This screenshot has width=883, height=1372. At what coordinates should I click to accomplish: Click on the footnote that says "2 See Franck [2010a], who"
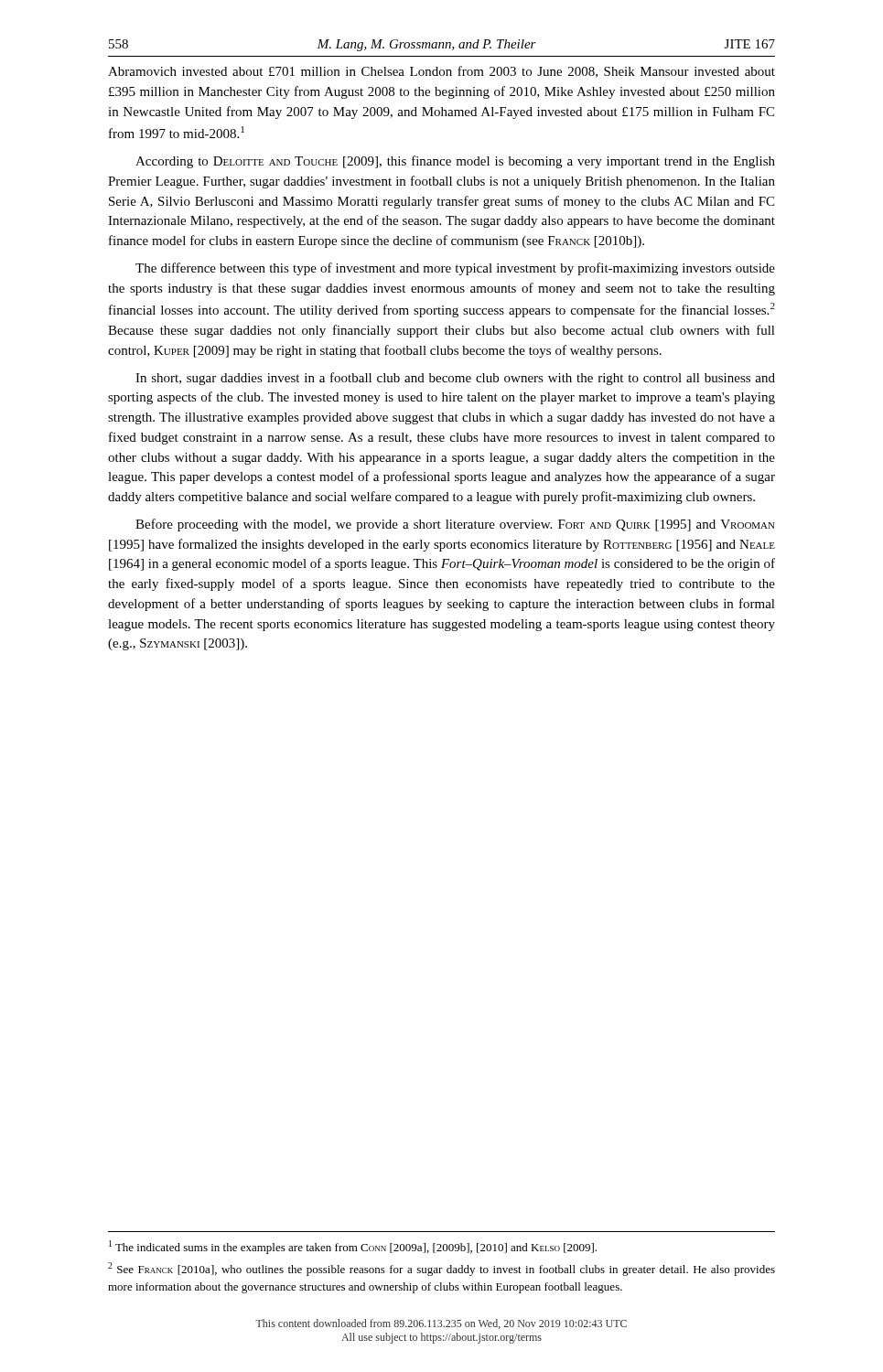[442, 1277]
